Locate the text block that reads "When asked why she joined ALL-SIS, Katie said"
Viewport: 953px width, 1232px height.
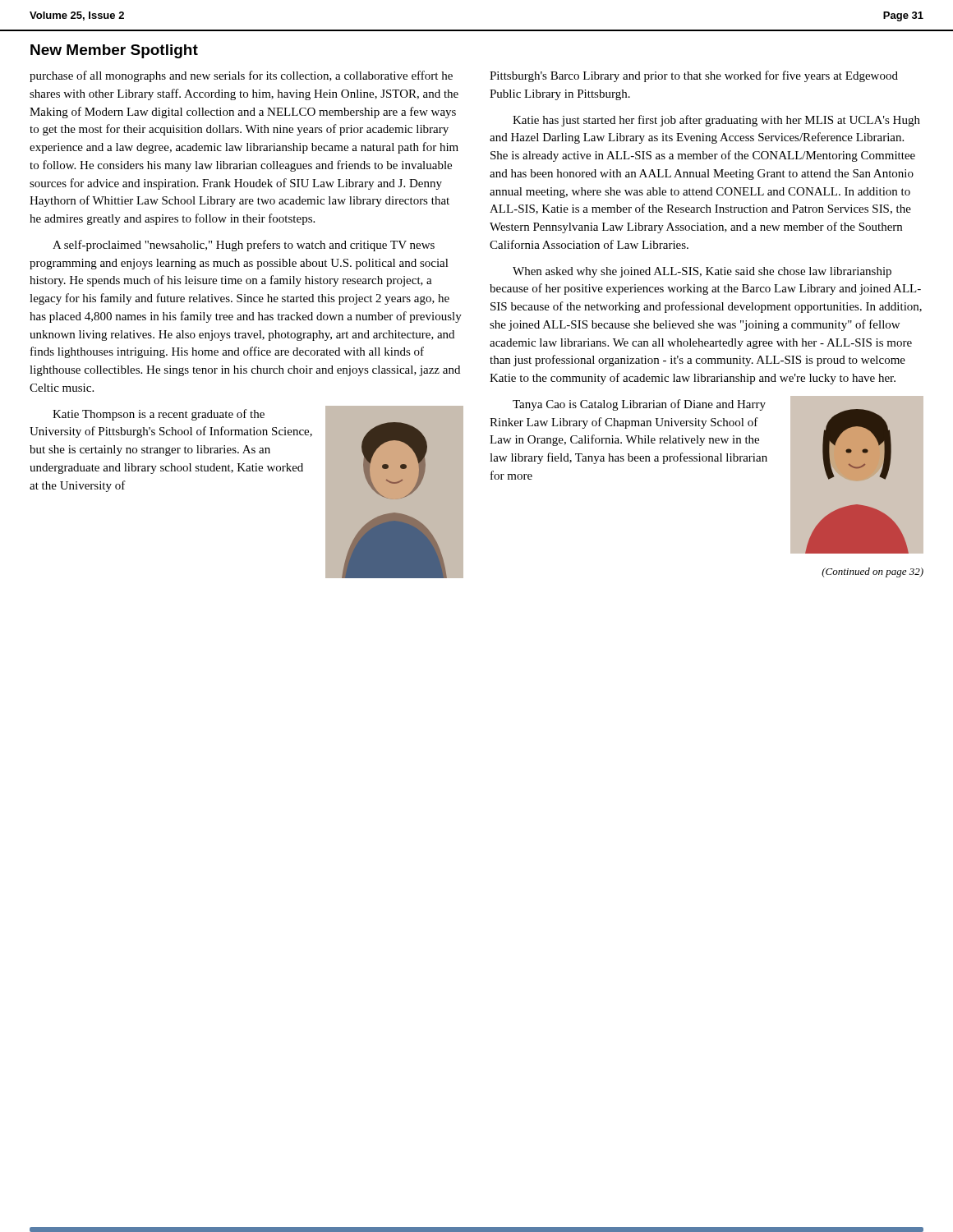[x=706, y=323]
